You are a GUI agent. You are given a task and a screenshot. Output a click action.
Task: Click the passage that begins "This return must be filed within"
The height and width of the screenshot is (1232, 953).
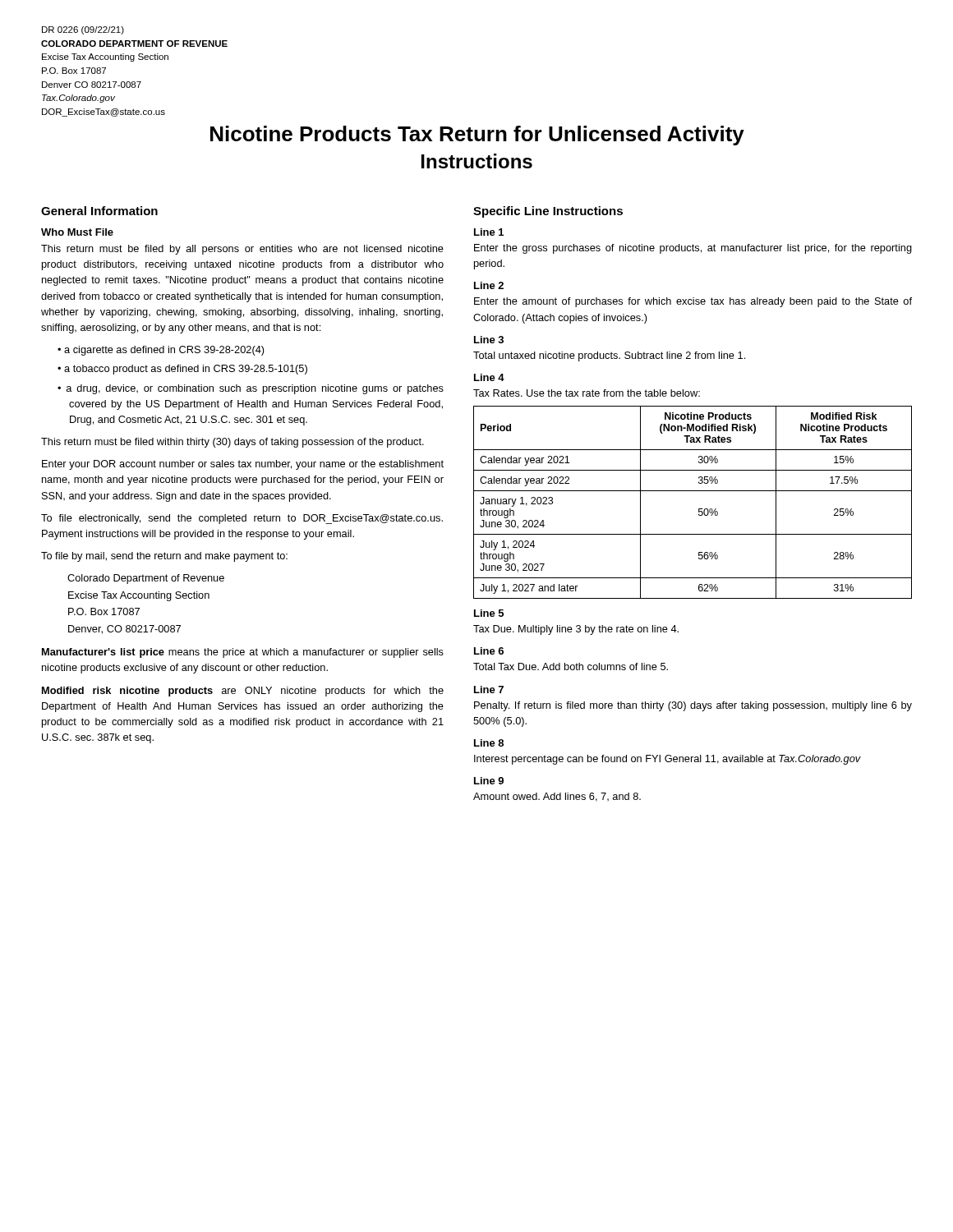[233, 442]
